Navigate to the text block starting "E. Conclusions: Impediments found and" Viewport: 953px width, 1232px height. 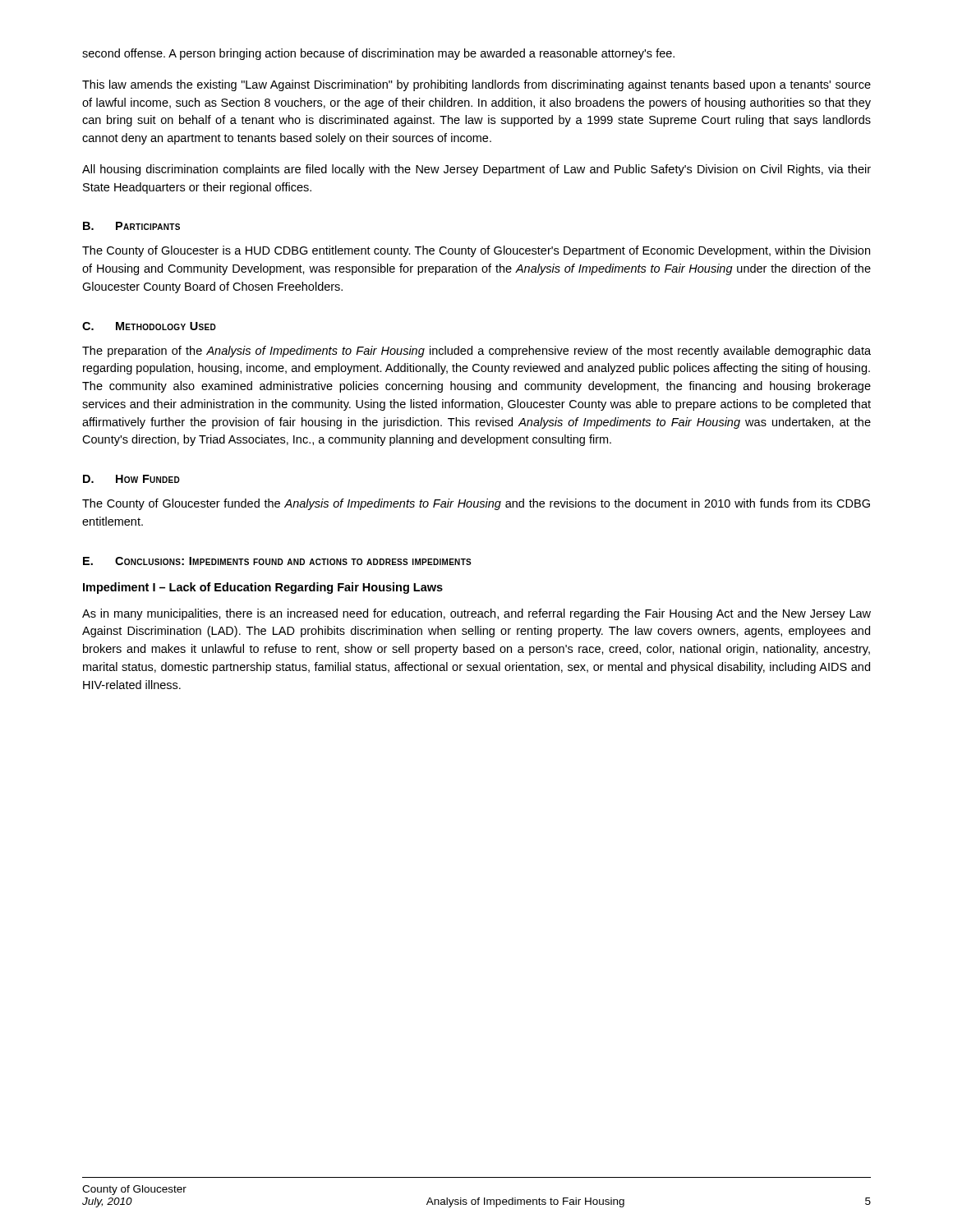(277, 561)
